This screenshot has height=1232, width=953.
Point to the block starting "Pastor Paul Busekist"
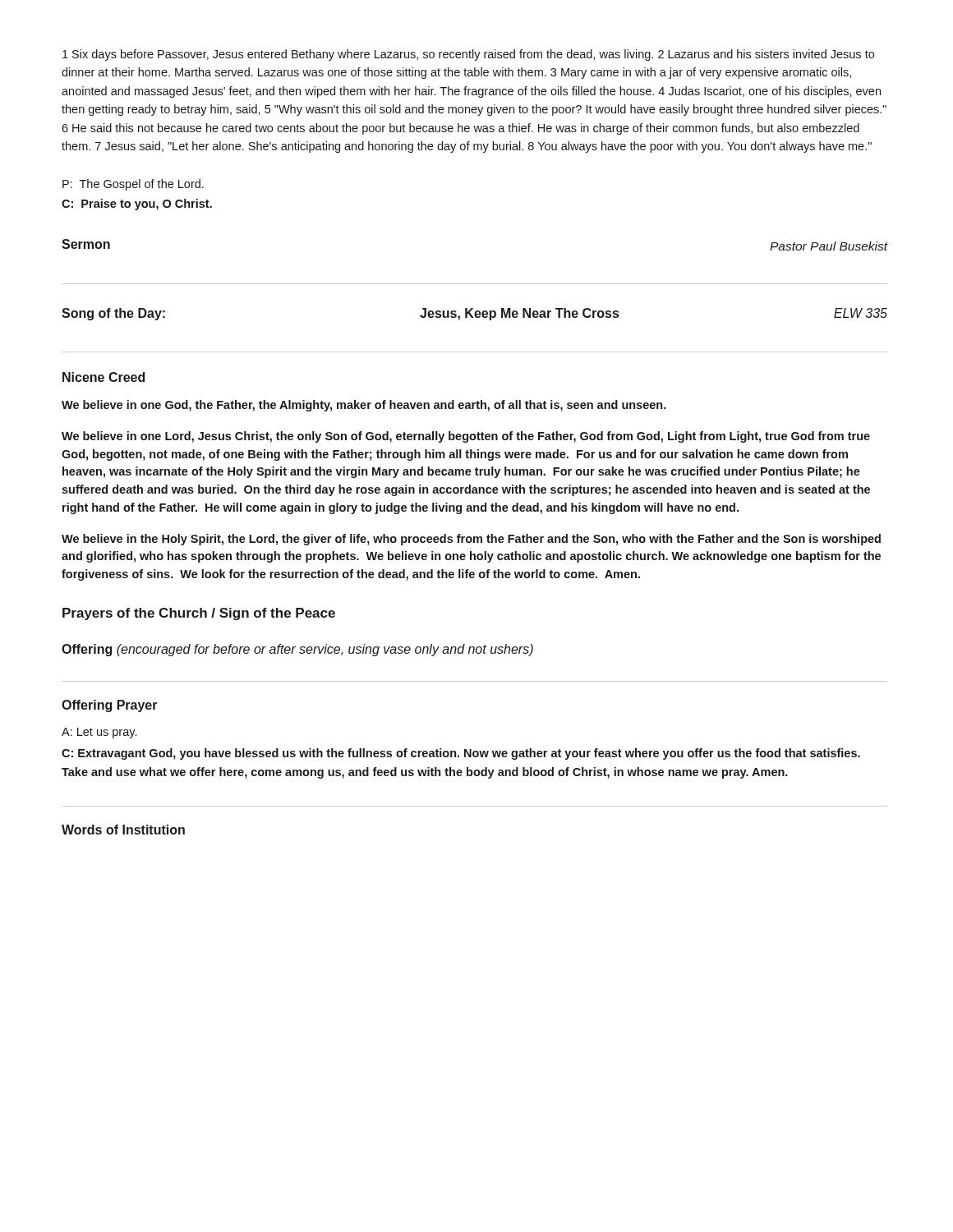(x=828, y=246)
